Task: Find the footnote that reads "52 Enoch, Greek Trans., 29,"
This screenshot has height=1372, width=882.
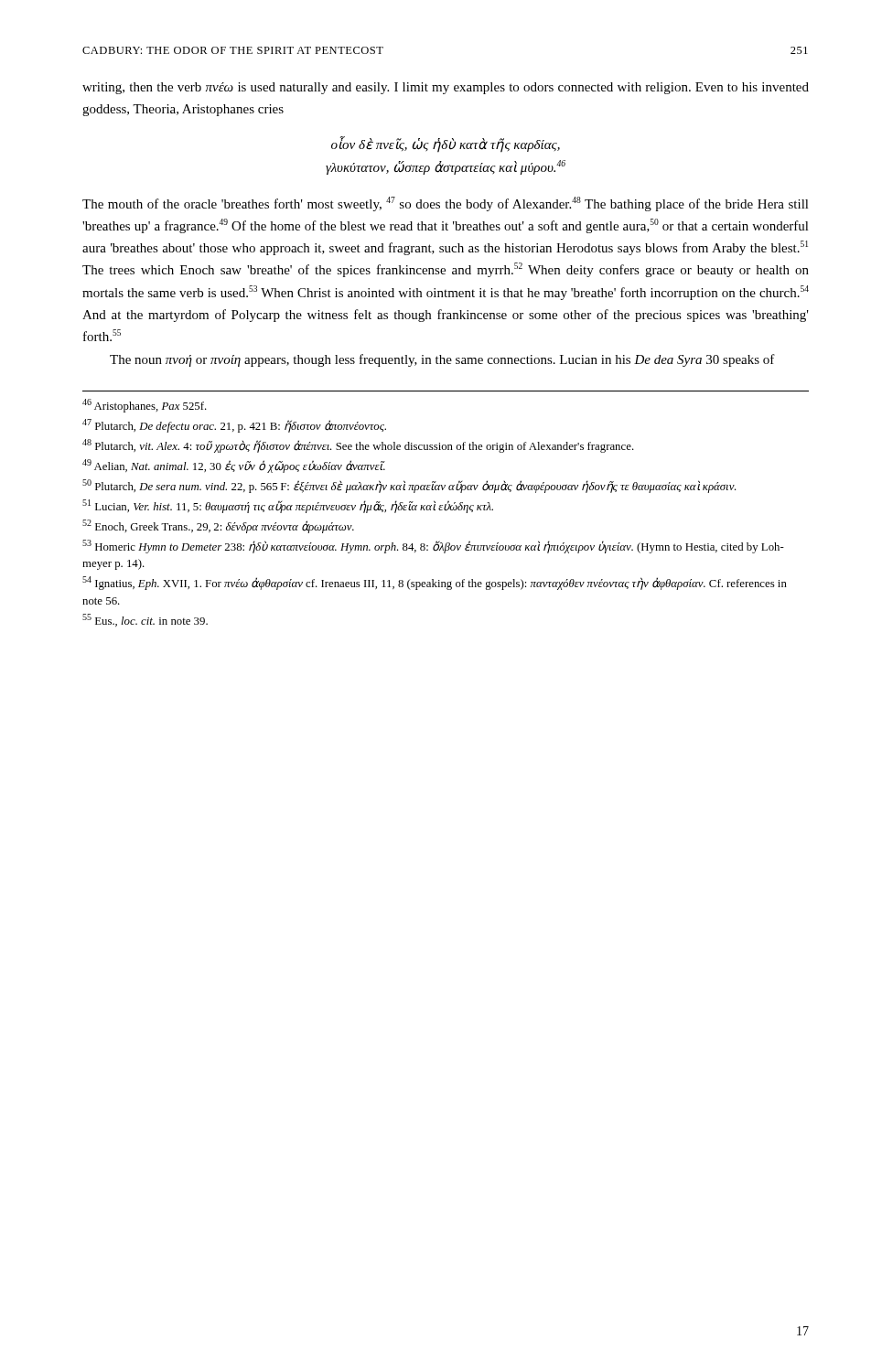Action: 219,526
